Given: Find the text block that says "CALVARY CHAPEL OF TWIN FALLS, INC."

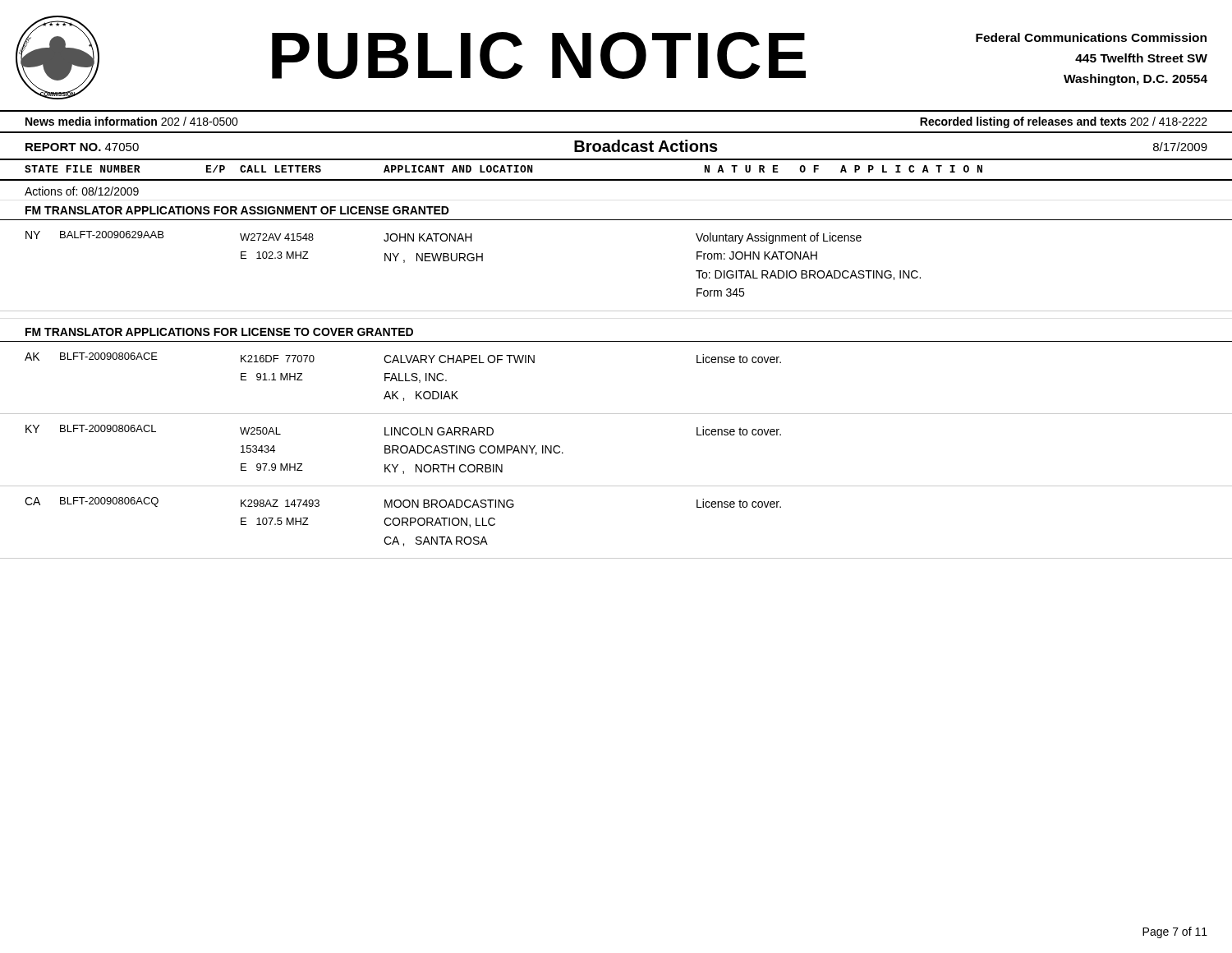Looking at the screenshot, I should 459,359.
